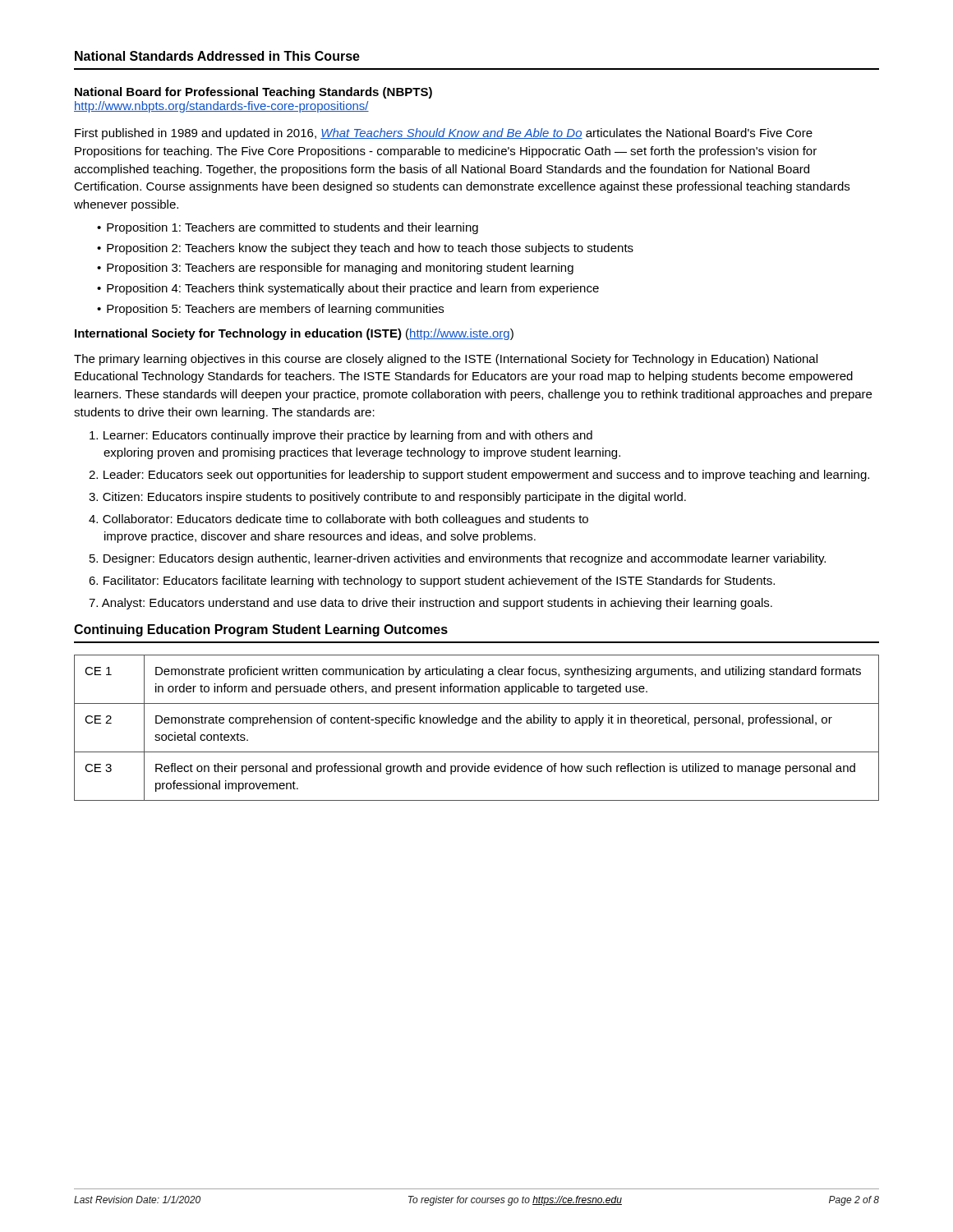
Task: Navigate to the region starting "4. Collaborator: Educators dedicate time"
Action: click(339, 528)
